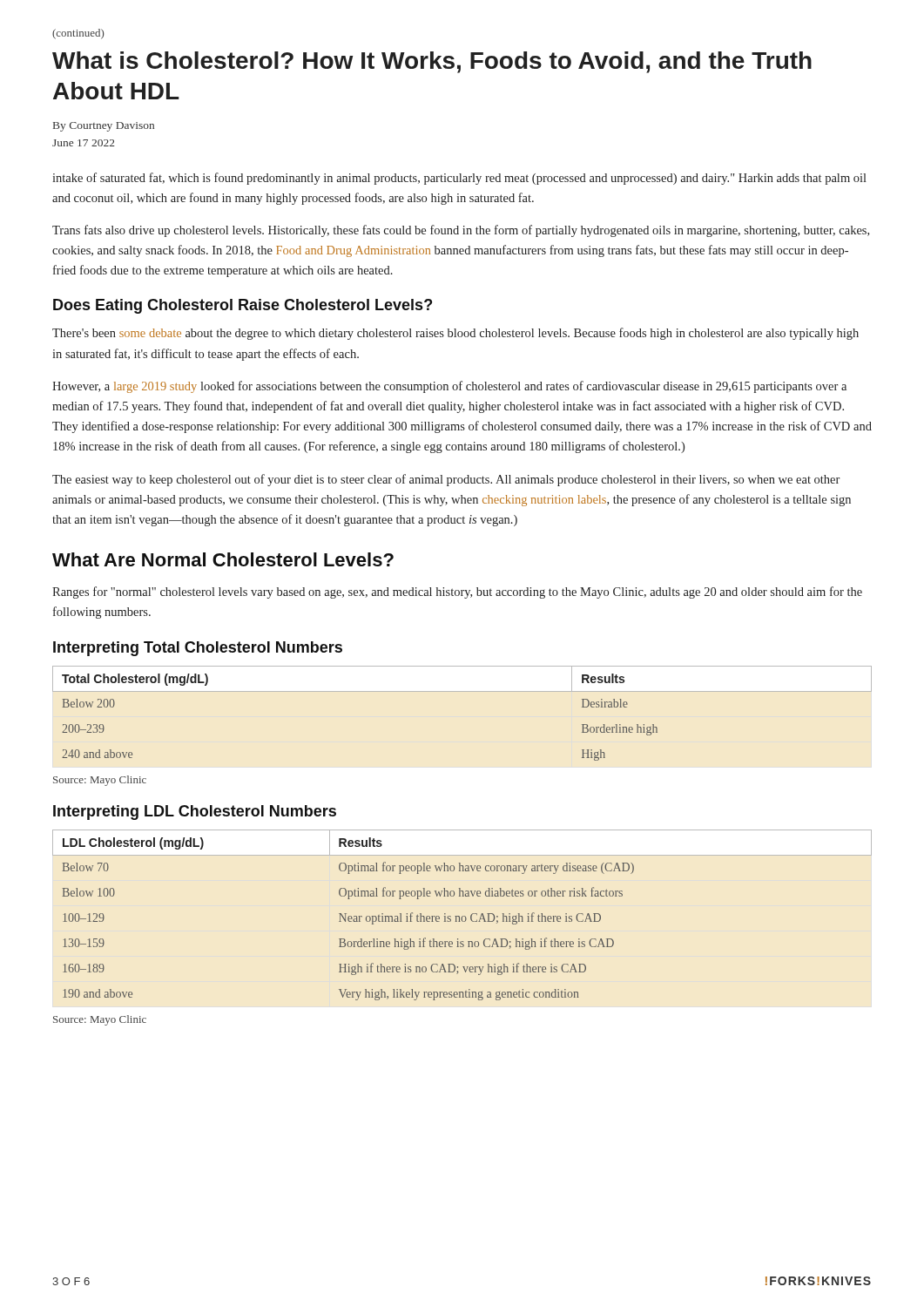This screenshot has height=1307, width=924.
Task: Find the text block that reads "Ranges for "normal""
Action: 457,602
